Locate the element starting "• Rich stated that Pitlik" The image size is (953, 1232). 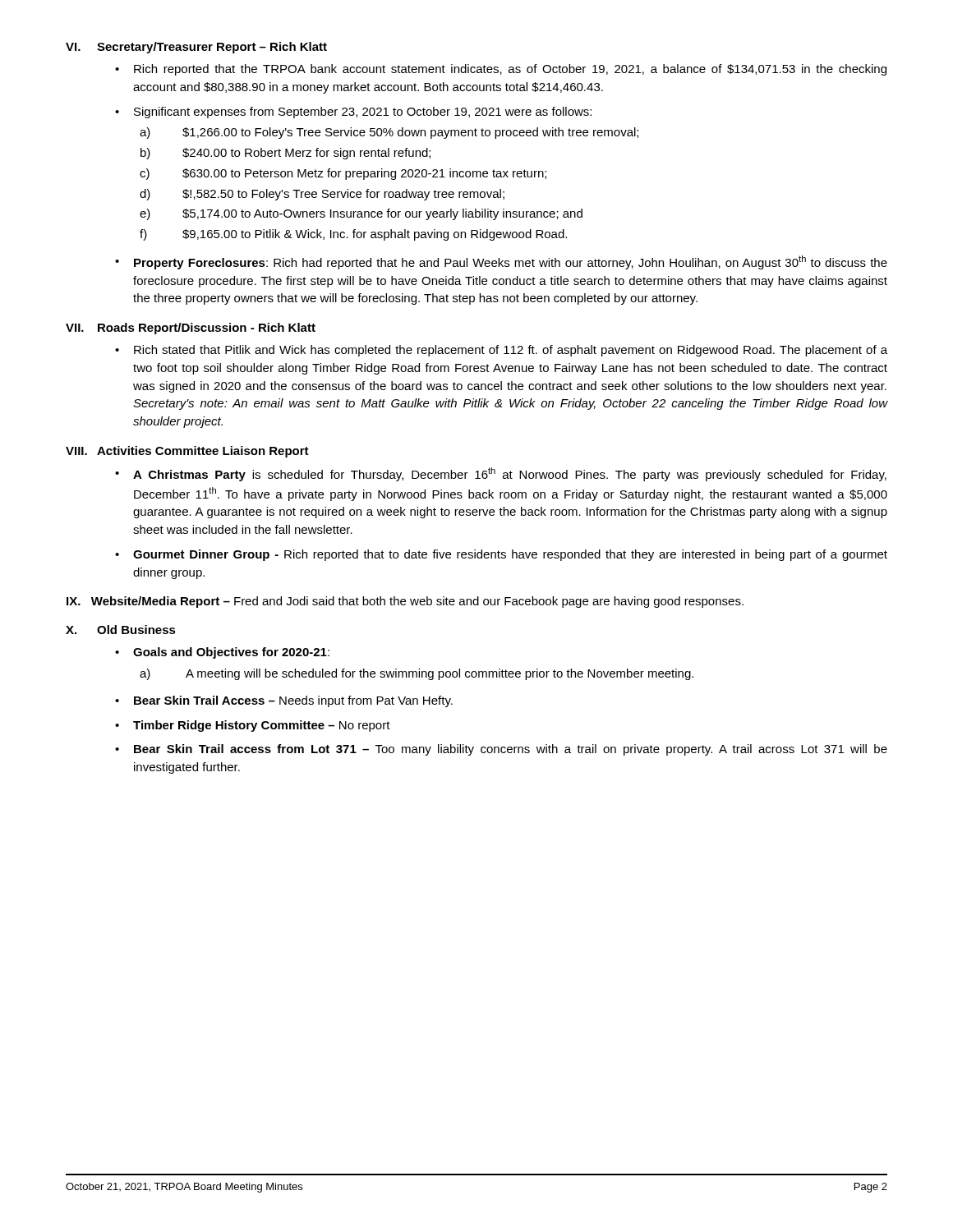501,386
